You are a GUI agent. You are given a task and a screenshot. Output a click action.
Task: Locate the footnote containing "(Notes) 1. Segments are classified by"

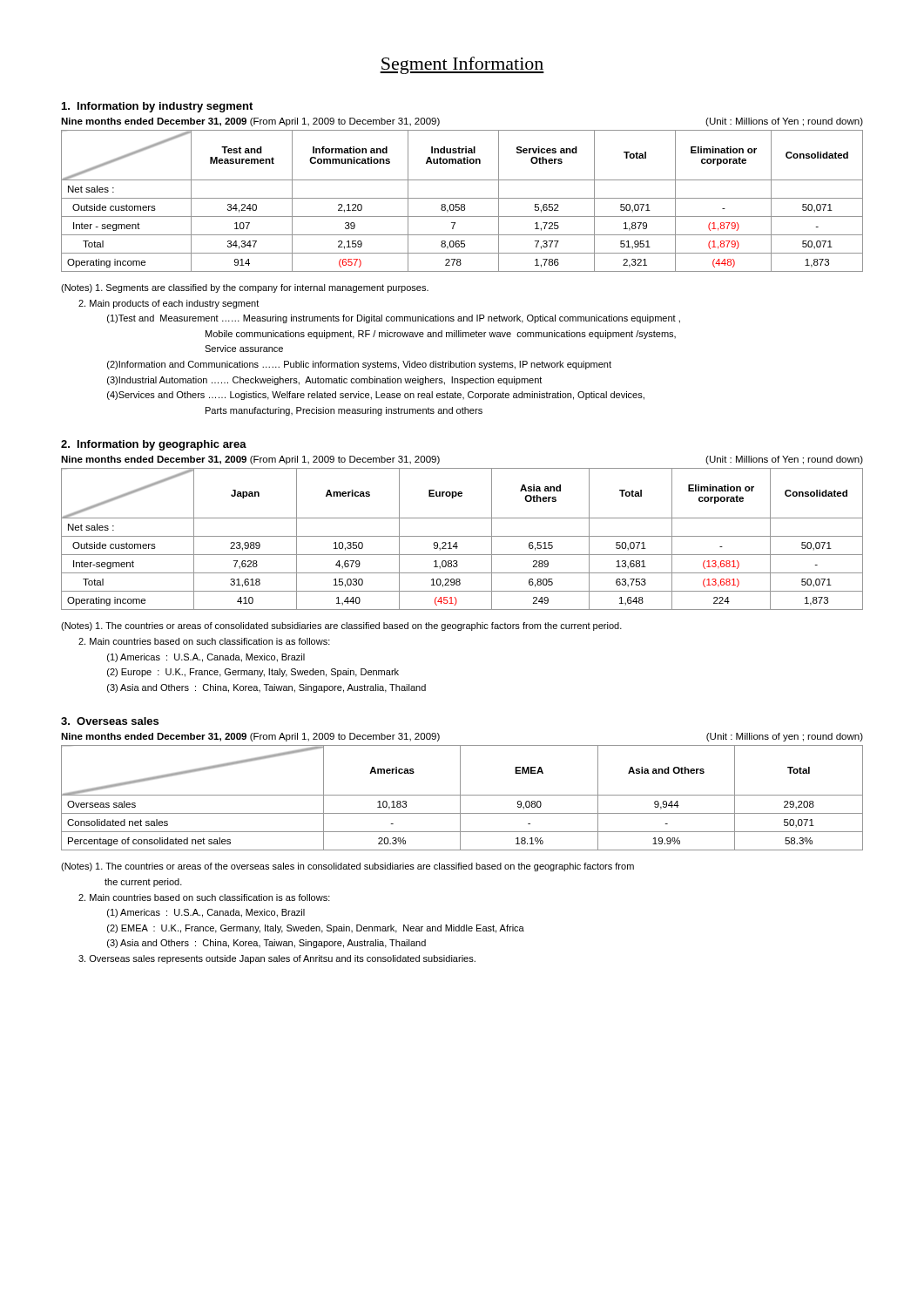click(245, 288)
